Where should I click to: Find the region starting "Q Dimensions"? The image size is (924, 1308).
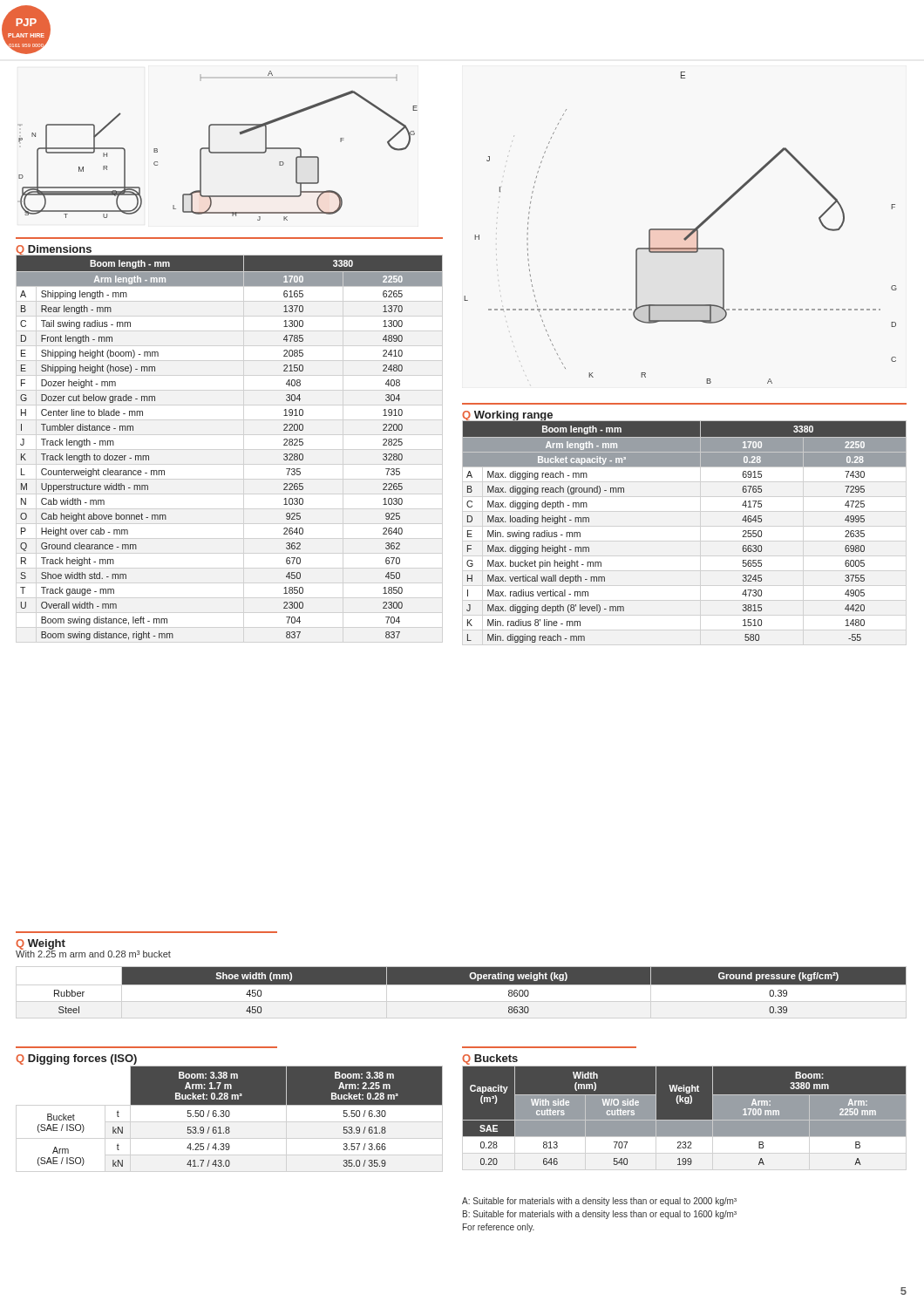click(229, 246)
